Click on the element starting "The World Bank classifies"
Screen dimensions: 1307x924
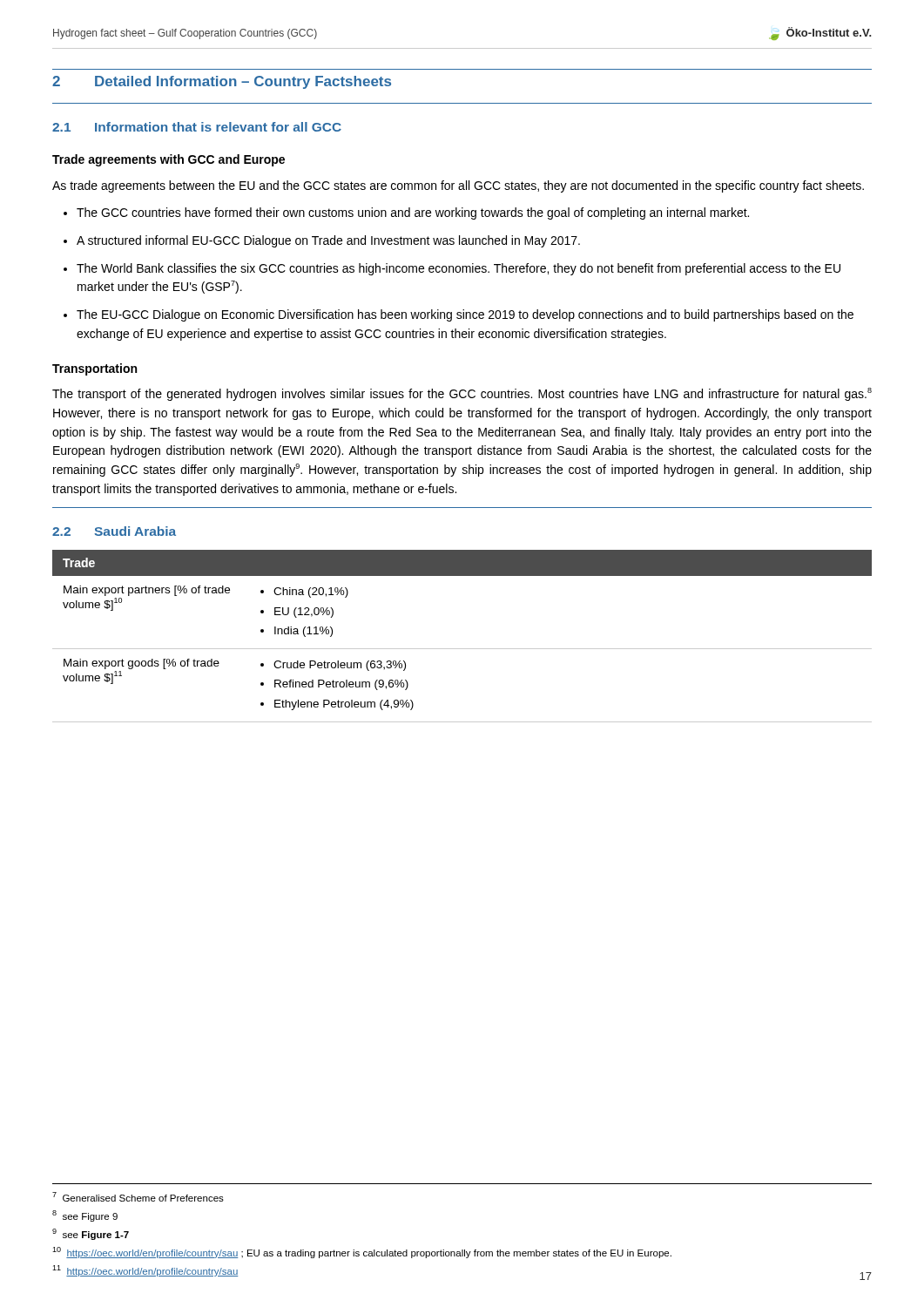[x=474, y=278]
